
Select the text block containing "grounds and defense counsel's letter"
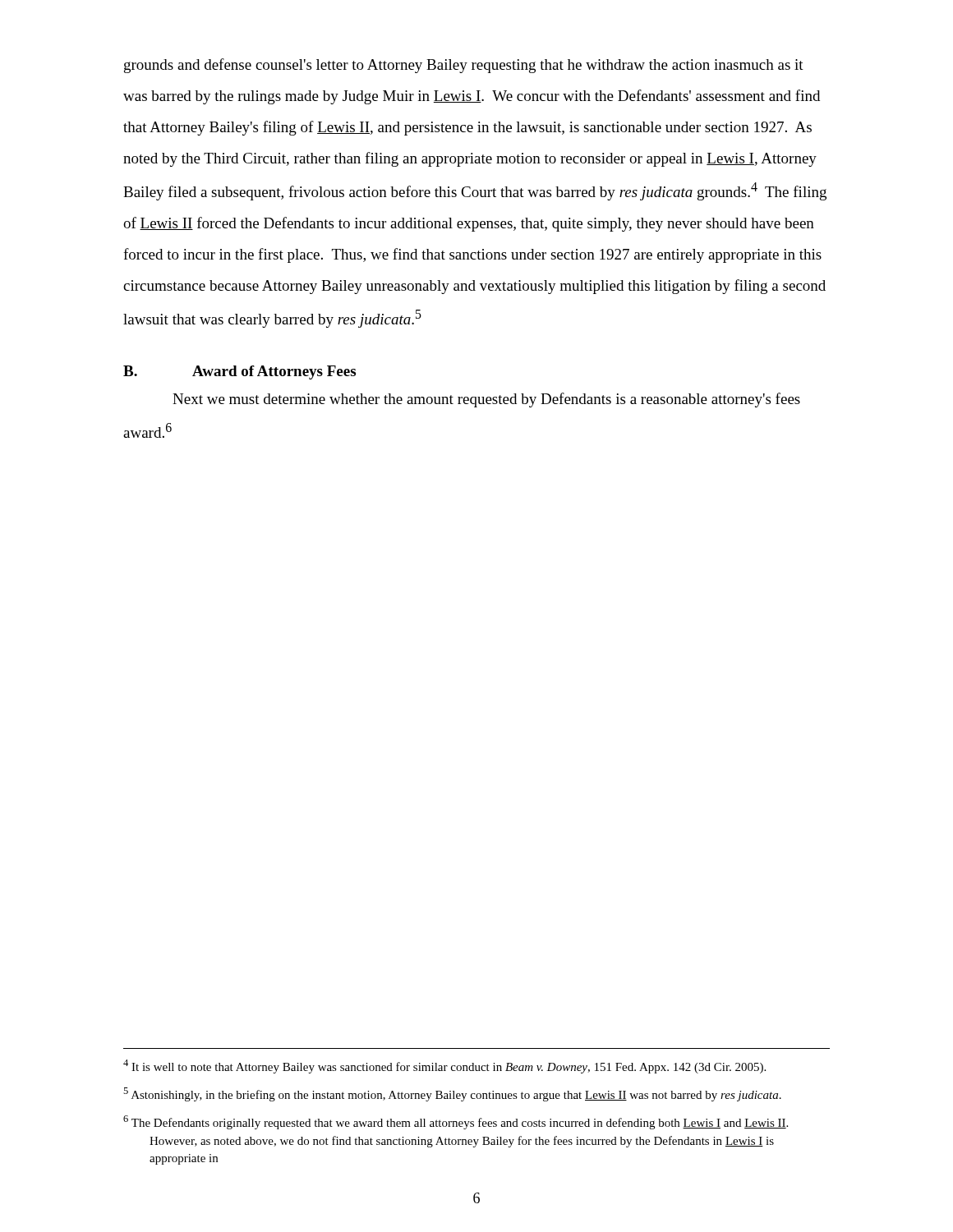(x=476, y=192)
